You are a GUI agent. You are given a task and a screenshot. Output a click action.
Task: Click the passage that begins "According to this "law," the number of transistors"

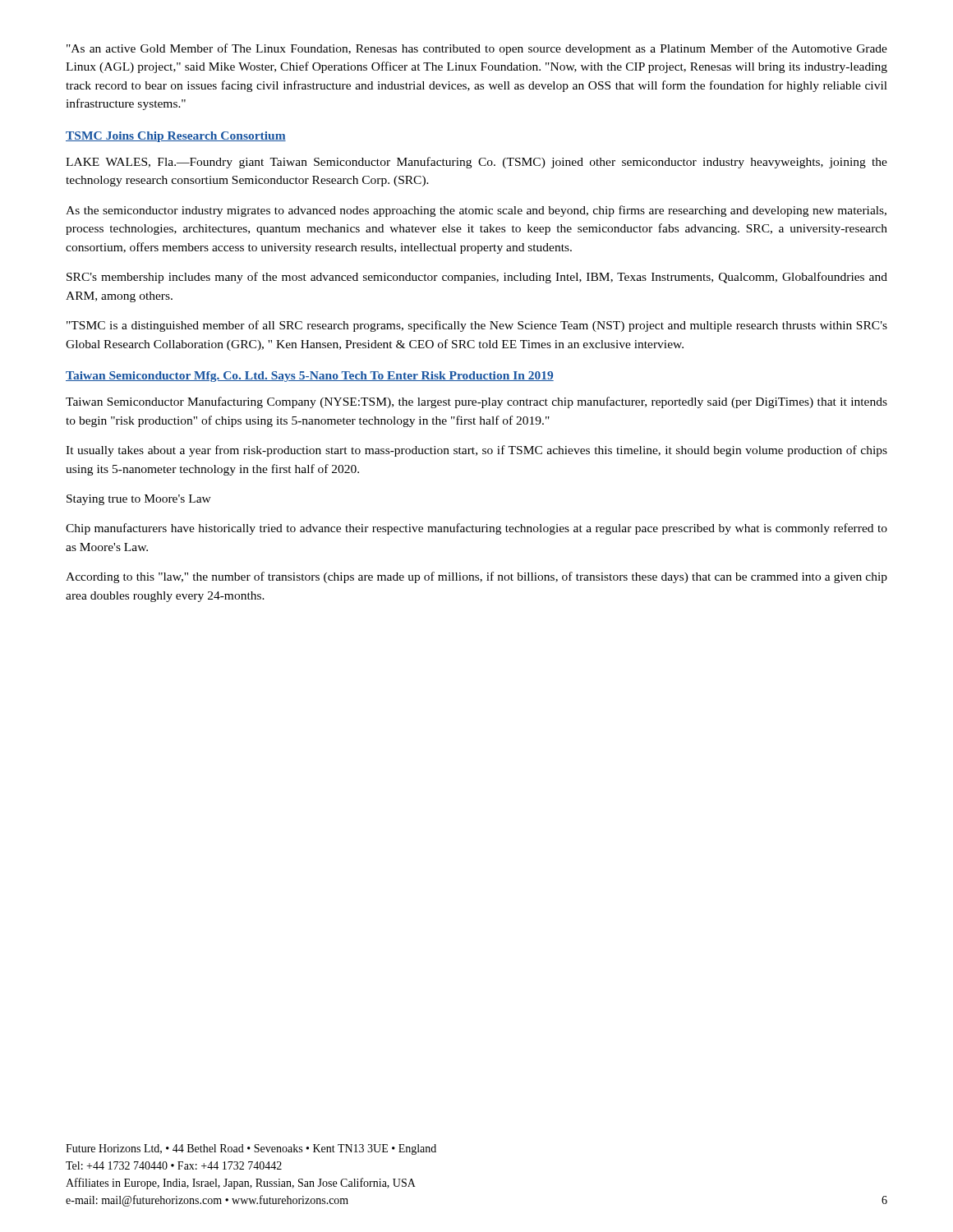(x=476, y=586)
